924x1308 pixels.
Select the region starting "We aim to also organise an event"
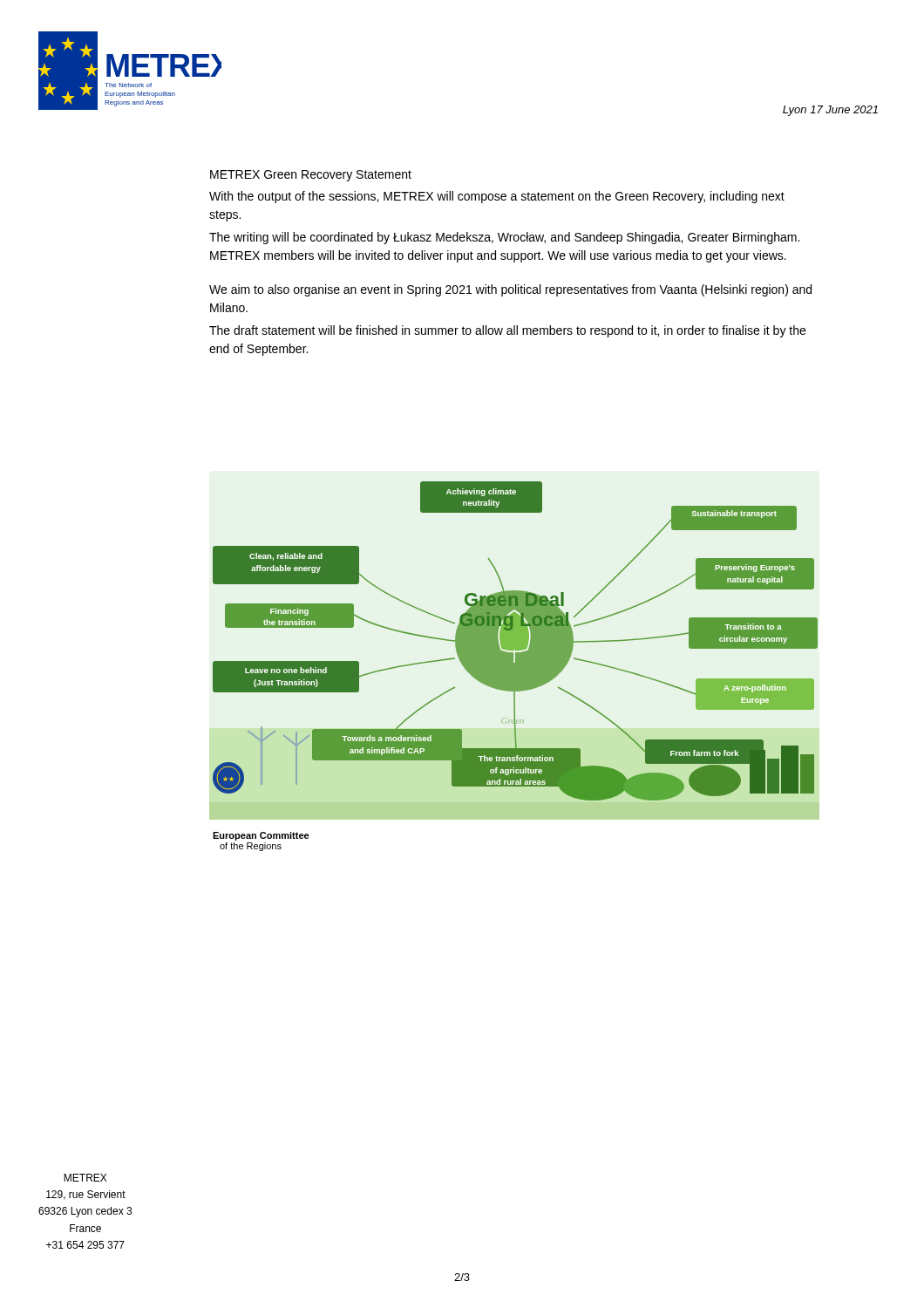coord(514,320)
